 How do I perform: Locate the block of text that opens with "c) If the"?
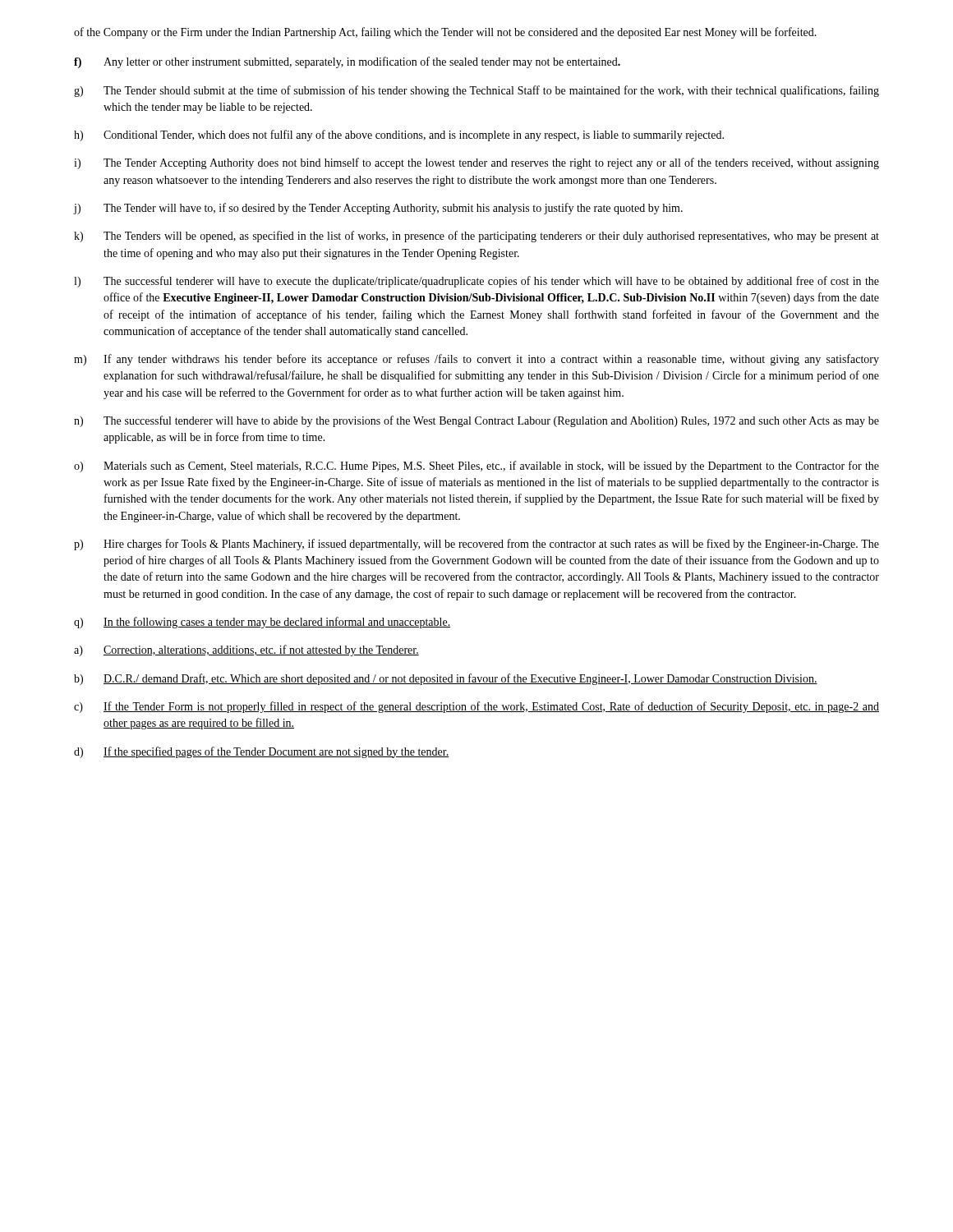coord(476,716)
